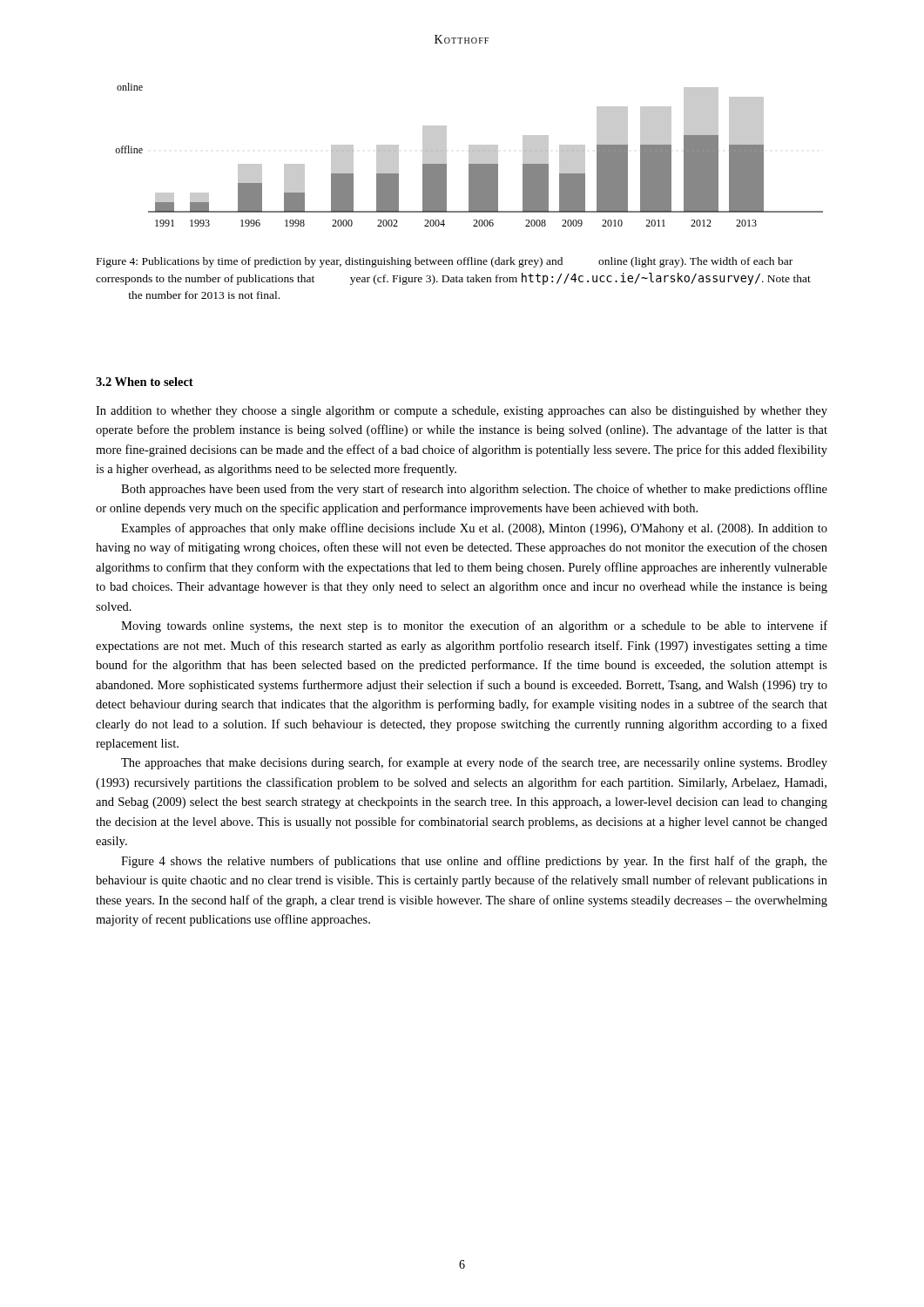This screenshot has height=1307, width=924.
Task: Select a stacked bar chart
Action: pyautogui.click(x=462, y=151)
